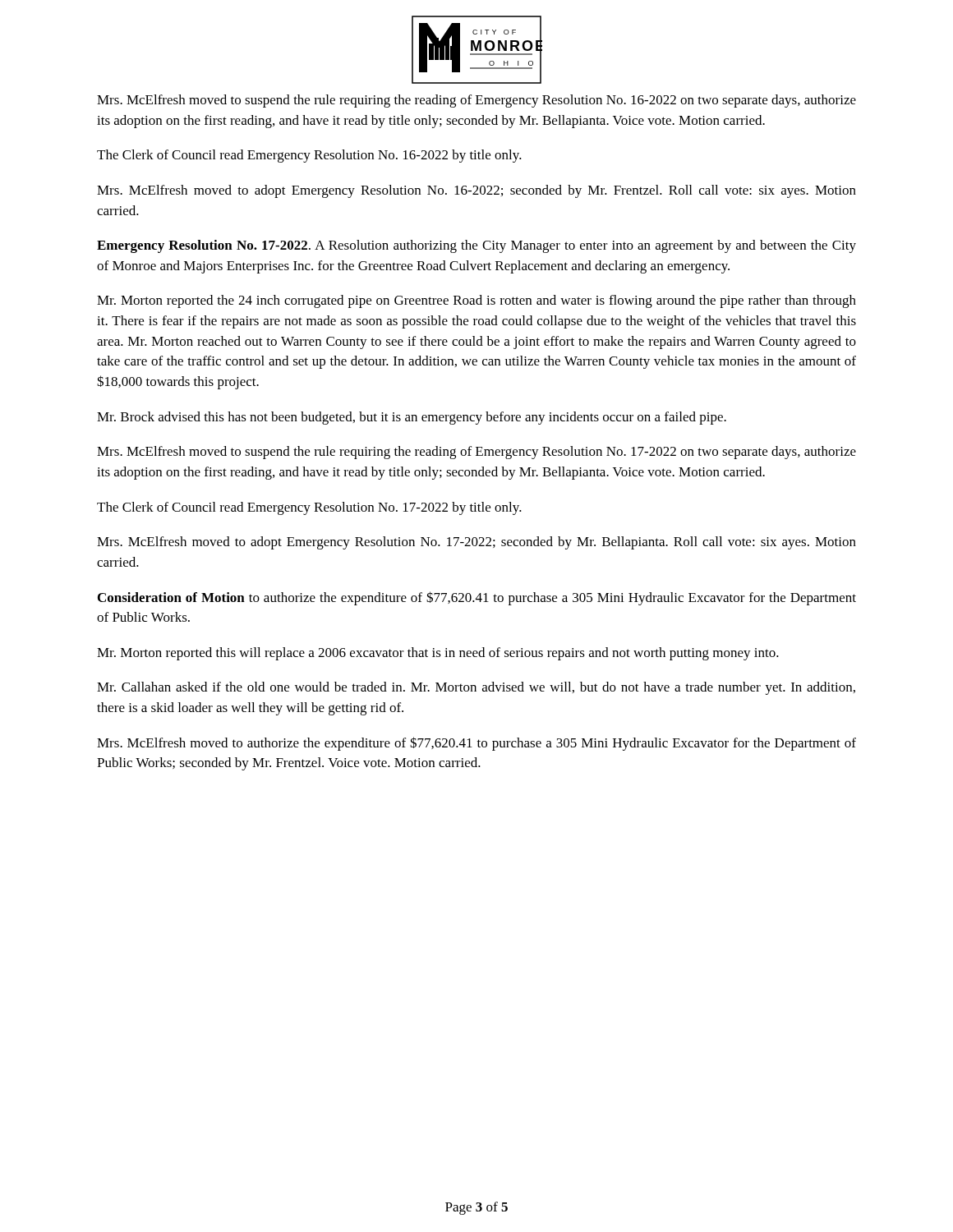Select the region starting "Consideration of Motion to authorize the"
The image size is (953, 1232).
tap(476, 608)
